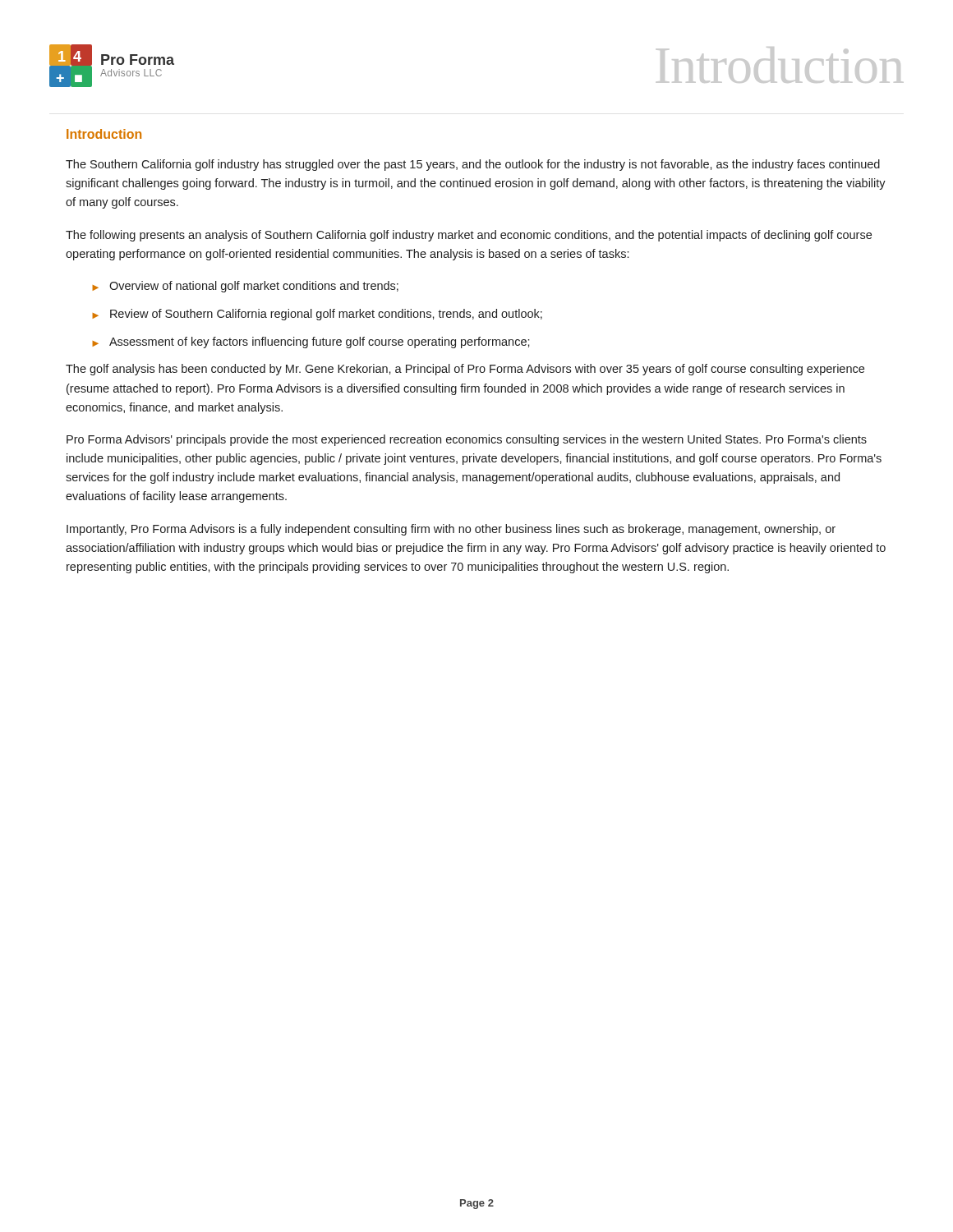Image resolution: width=953 pixels, height=1232 pixels.
Task: Locate the list item containing "► Overview of national golf market"
Action: 245,287
